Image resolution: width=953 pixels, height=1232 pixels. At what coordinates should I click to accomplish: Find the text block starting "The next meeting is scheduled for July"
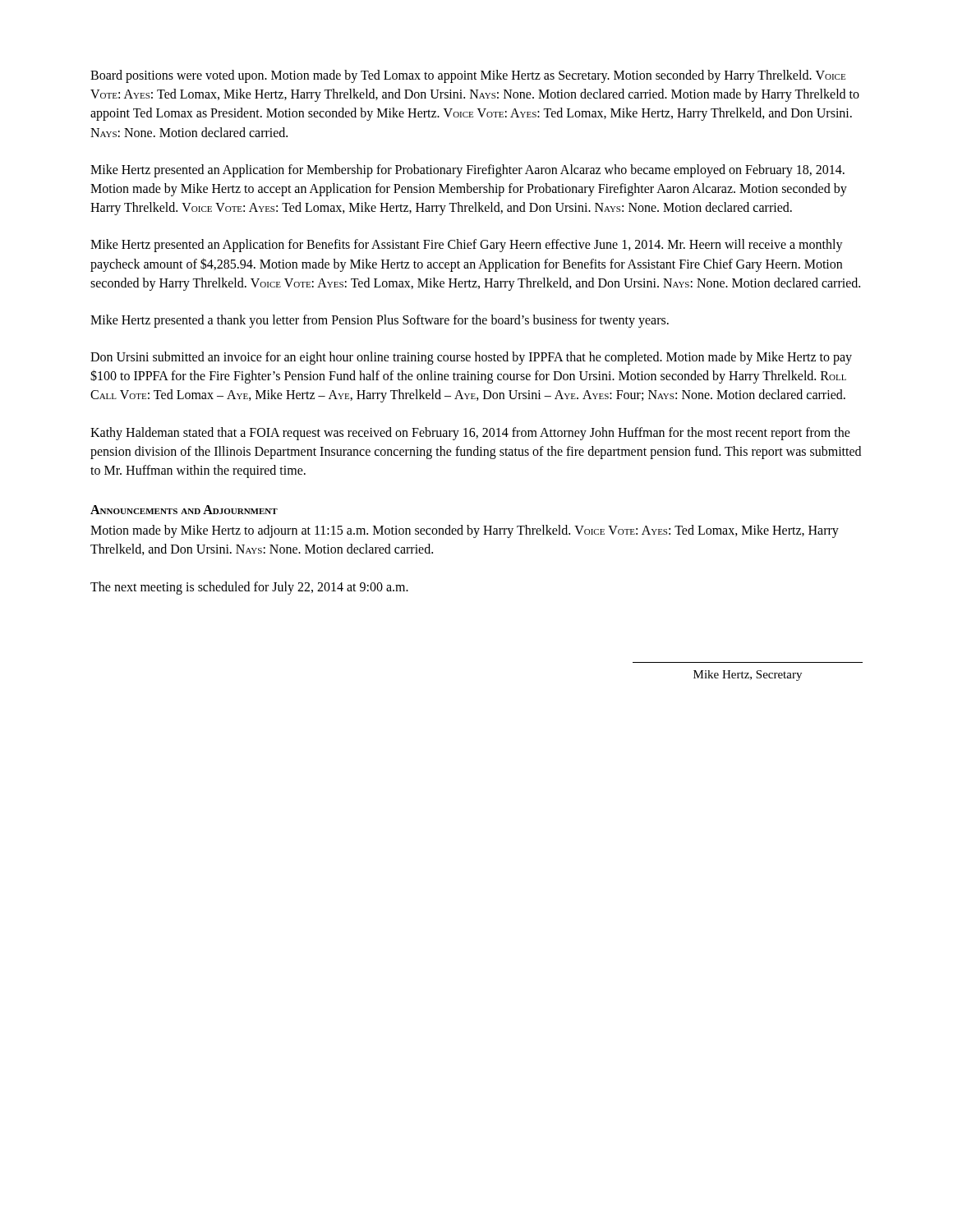pos(250,586)
